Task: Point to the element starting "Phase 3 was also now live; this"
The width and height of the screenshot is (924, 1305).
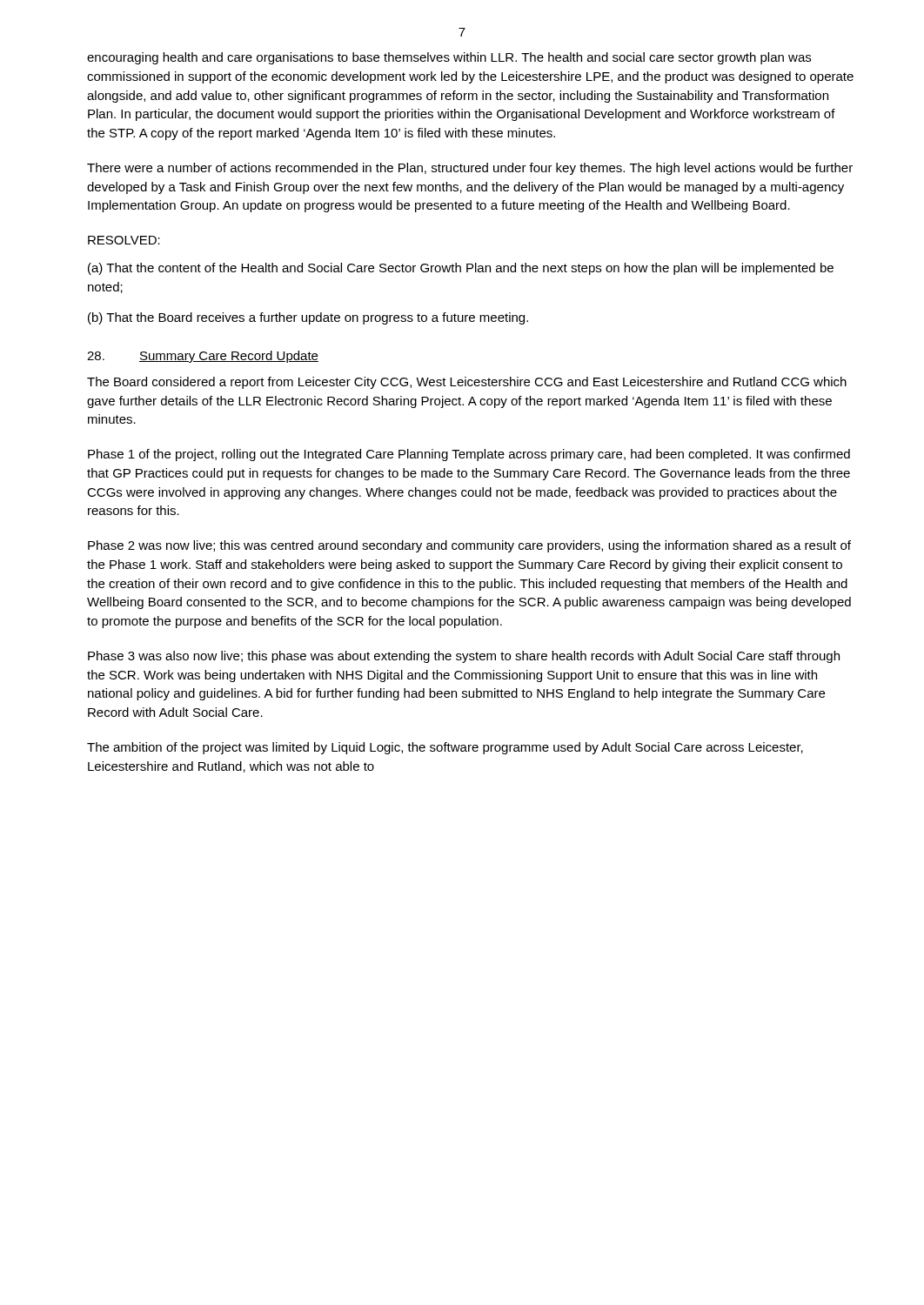Action: [464, 684]
